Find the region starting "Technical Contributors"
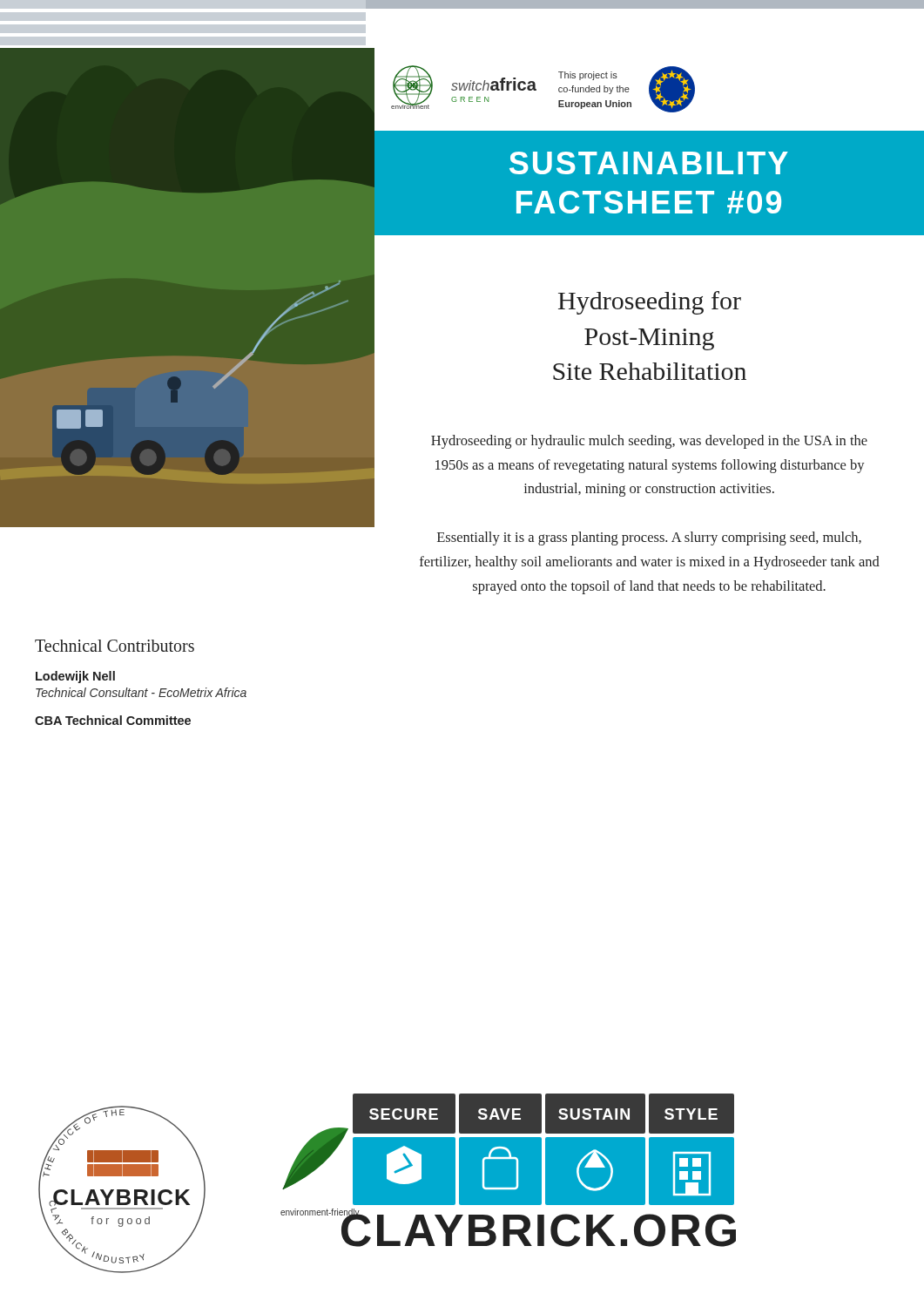This screenshot has height=1307, width=924. click(196, 646)
